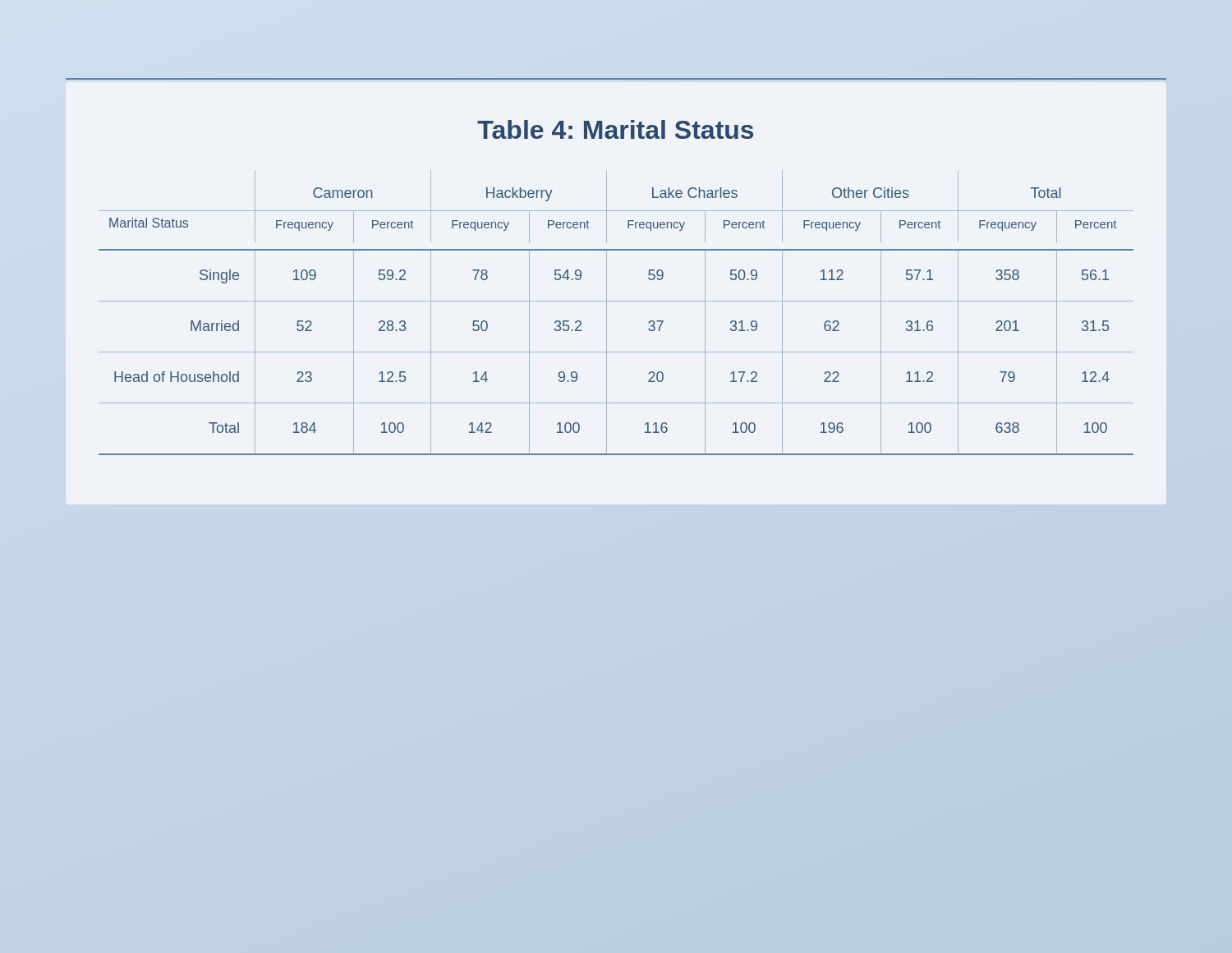Click where it says "Table 4: Marital Status"
This screenshot has width=1232, height=953.
coord(616,130)
